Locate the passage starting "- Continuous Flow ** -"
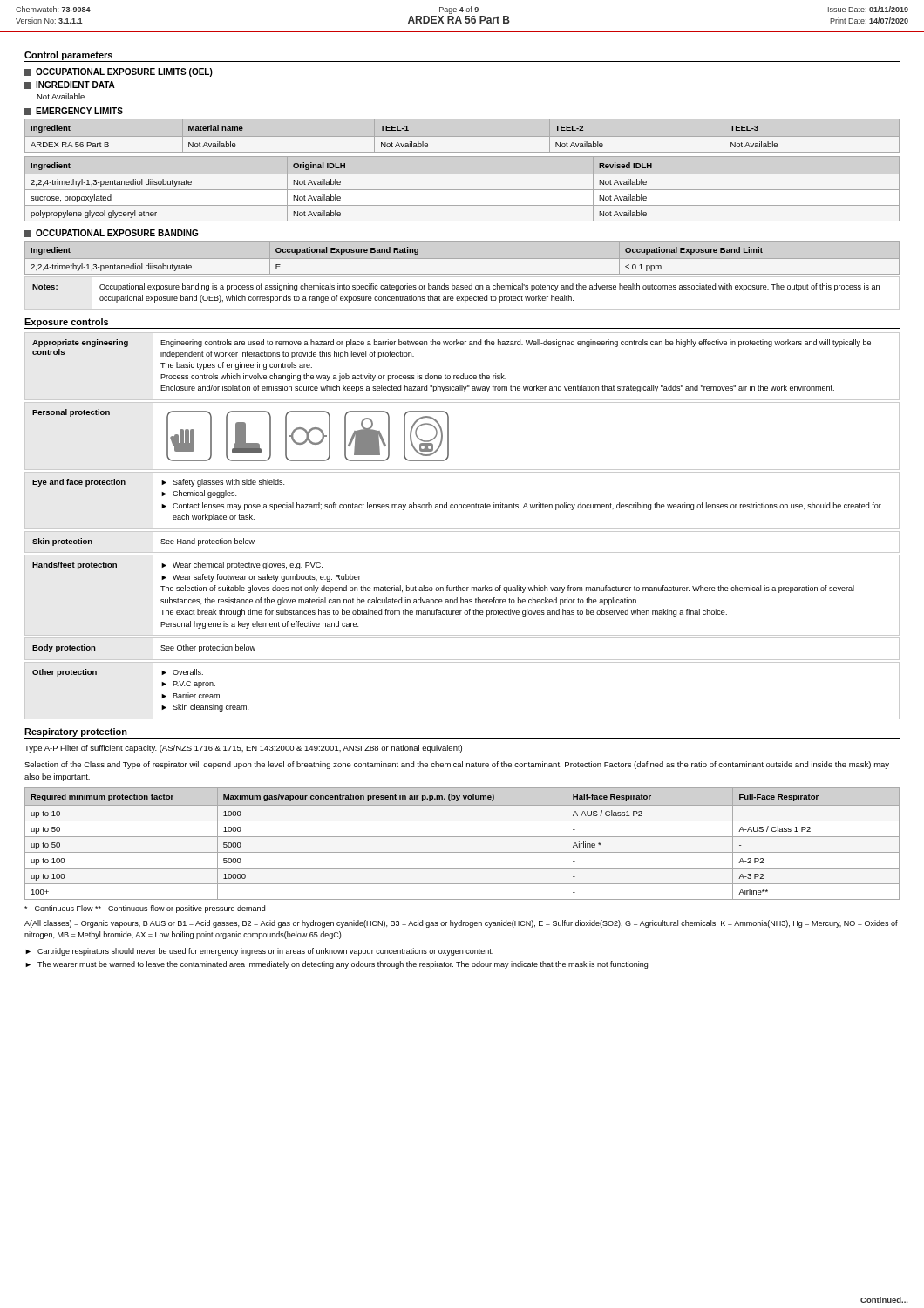The height and width of the screenshot is (1308, 924). pos(145,909)
